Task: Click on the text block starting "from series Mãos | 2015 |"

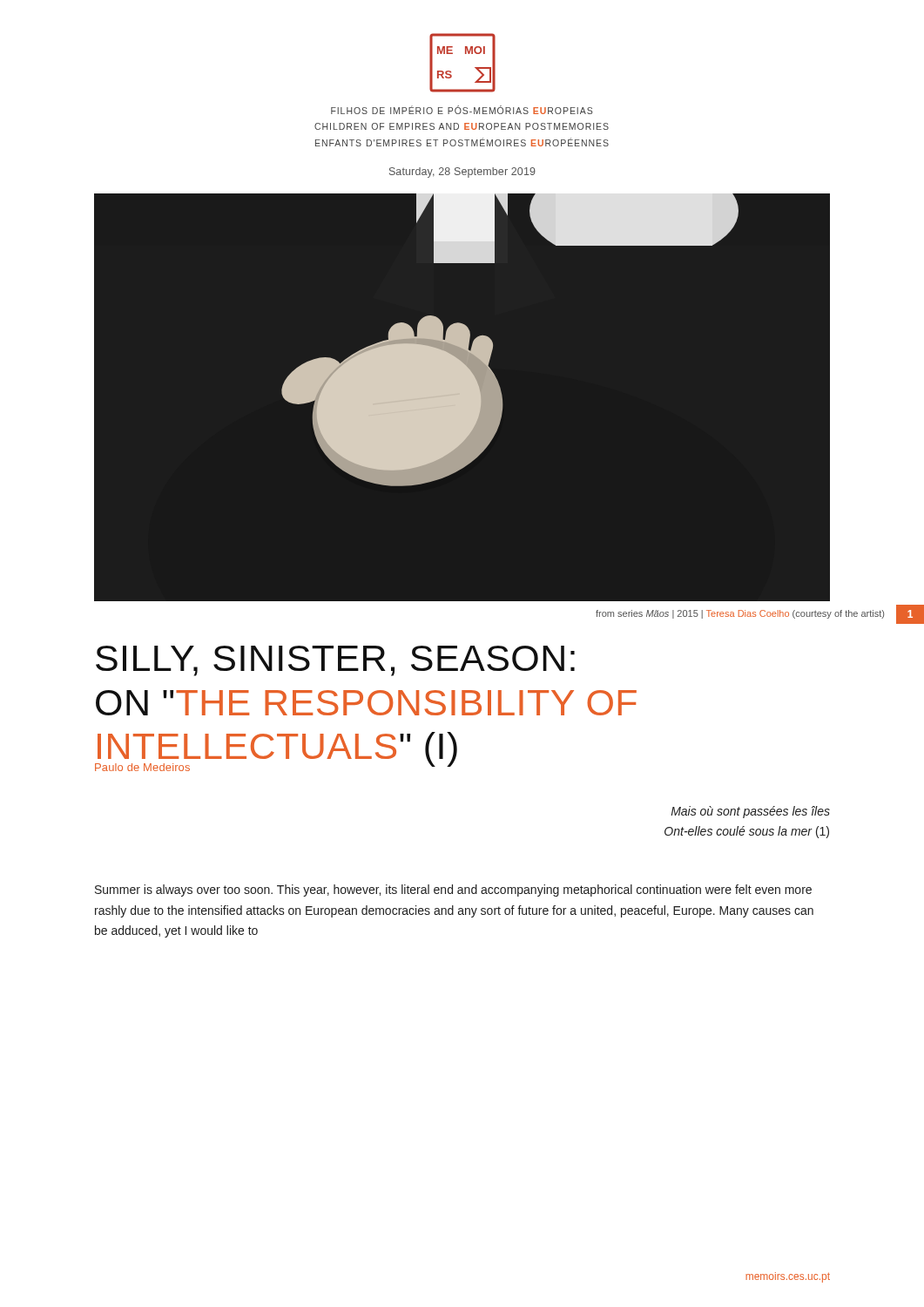Action: 740,613
